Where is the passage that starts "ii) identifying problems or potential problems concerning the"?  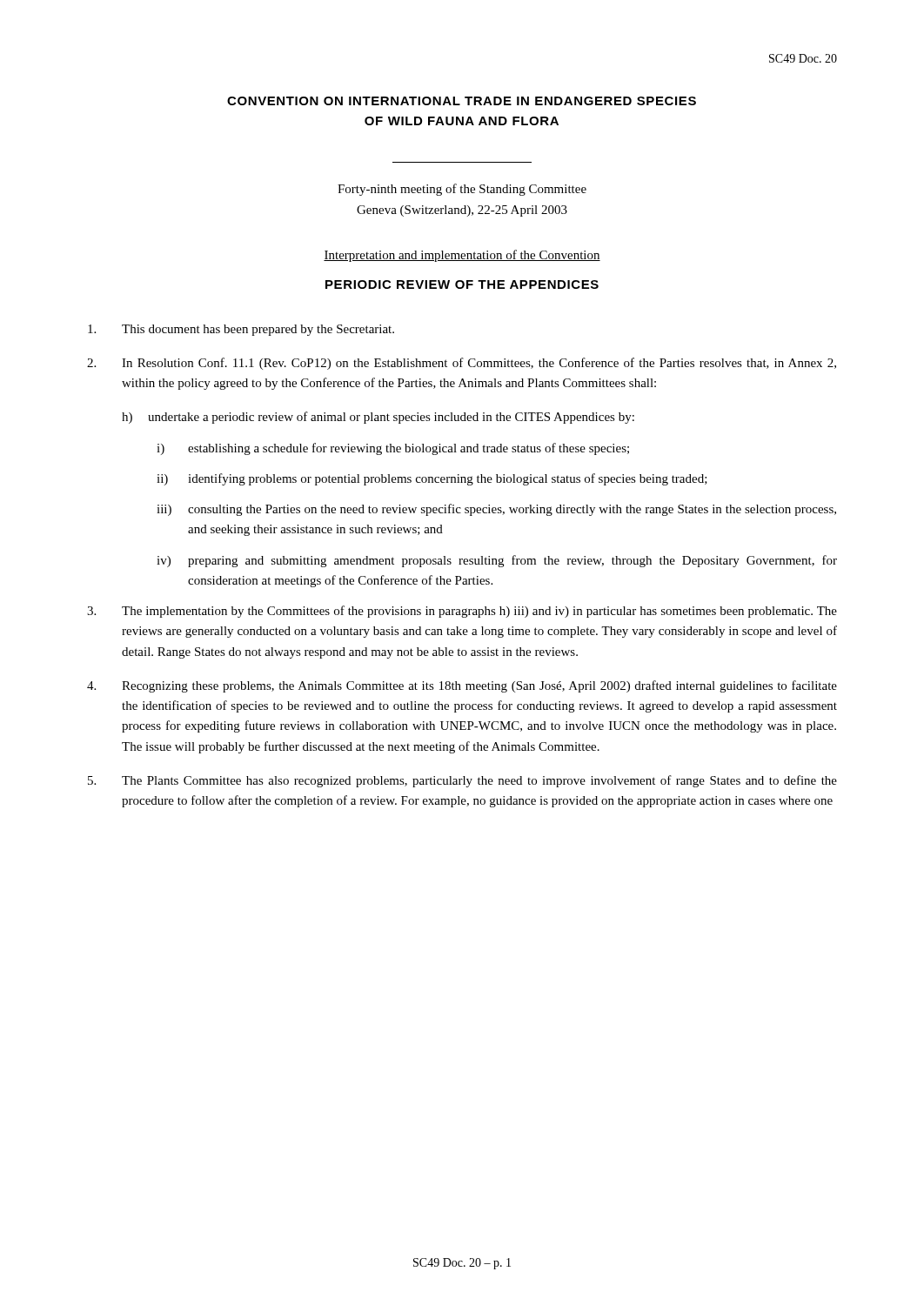tap(497, 479)
